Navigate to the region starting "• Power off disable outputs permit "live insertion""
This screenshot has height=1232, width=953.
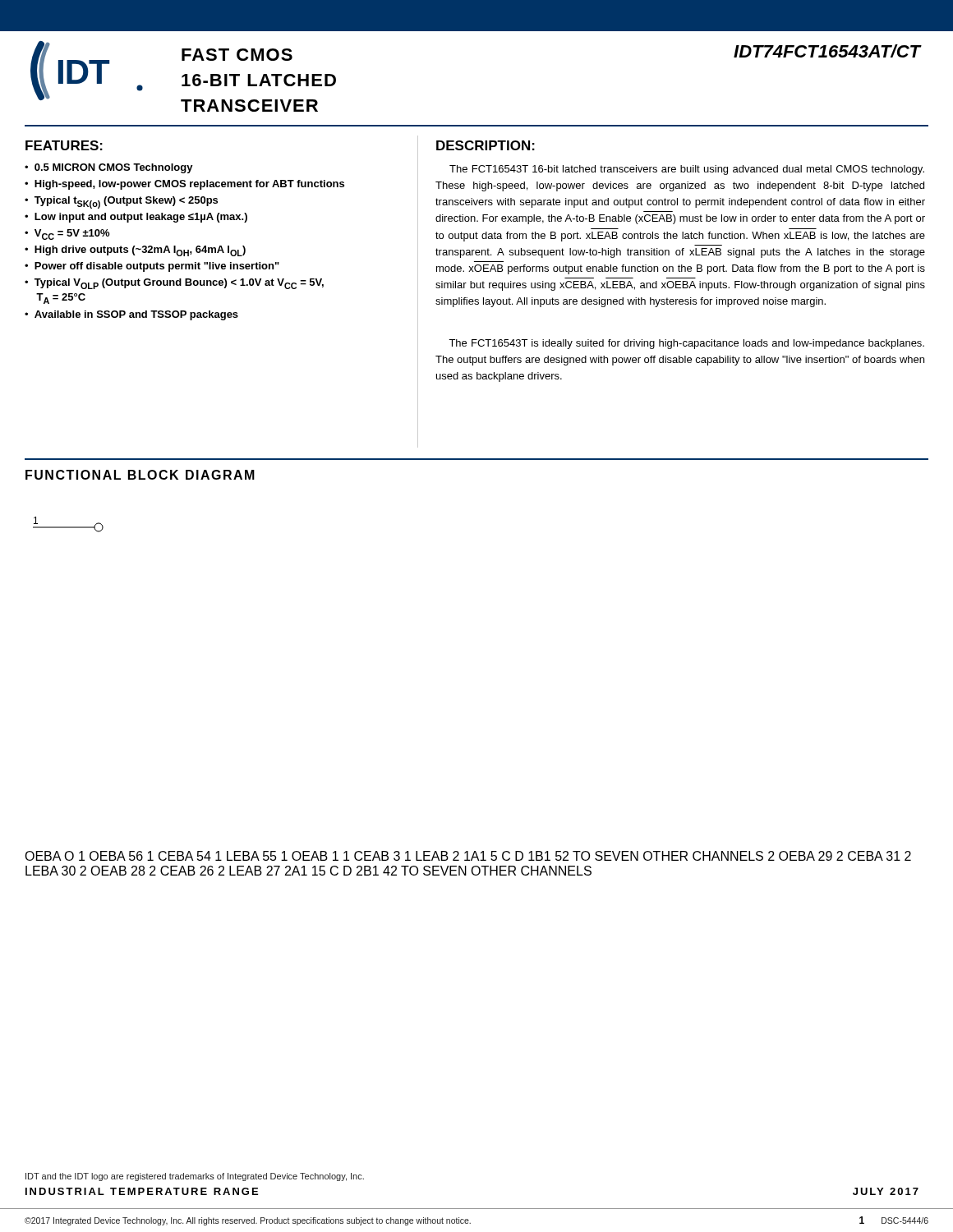pyautogui.click(x=152, y=266)
